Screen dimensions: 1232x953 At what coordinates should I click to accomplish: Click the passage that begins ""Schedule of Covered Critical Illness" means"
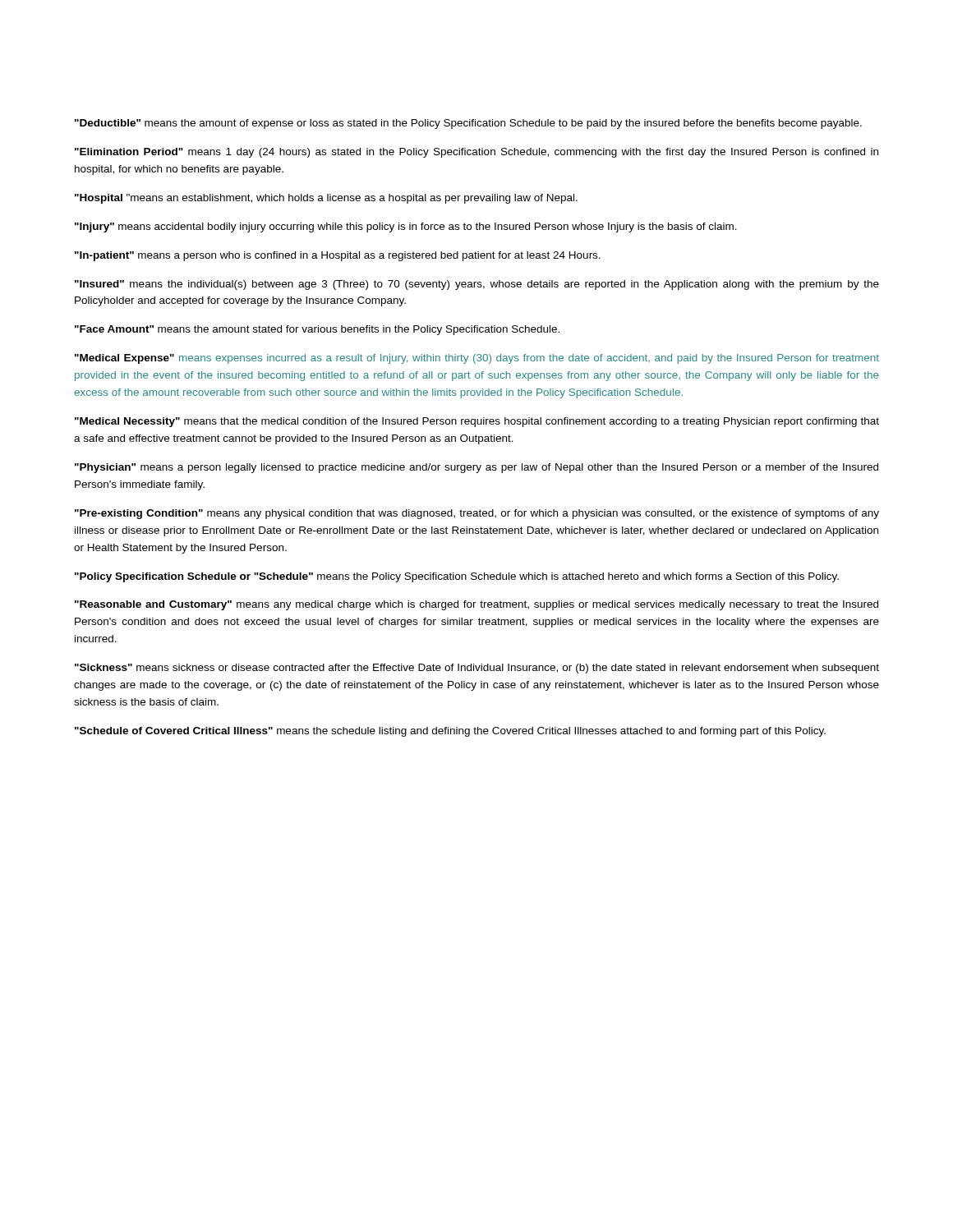coord(450,731)
